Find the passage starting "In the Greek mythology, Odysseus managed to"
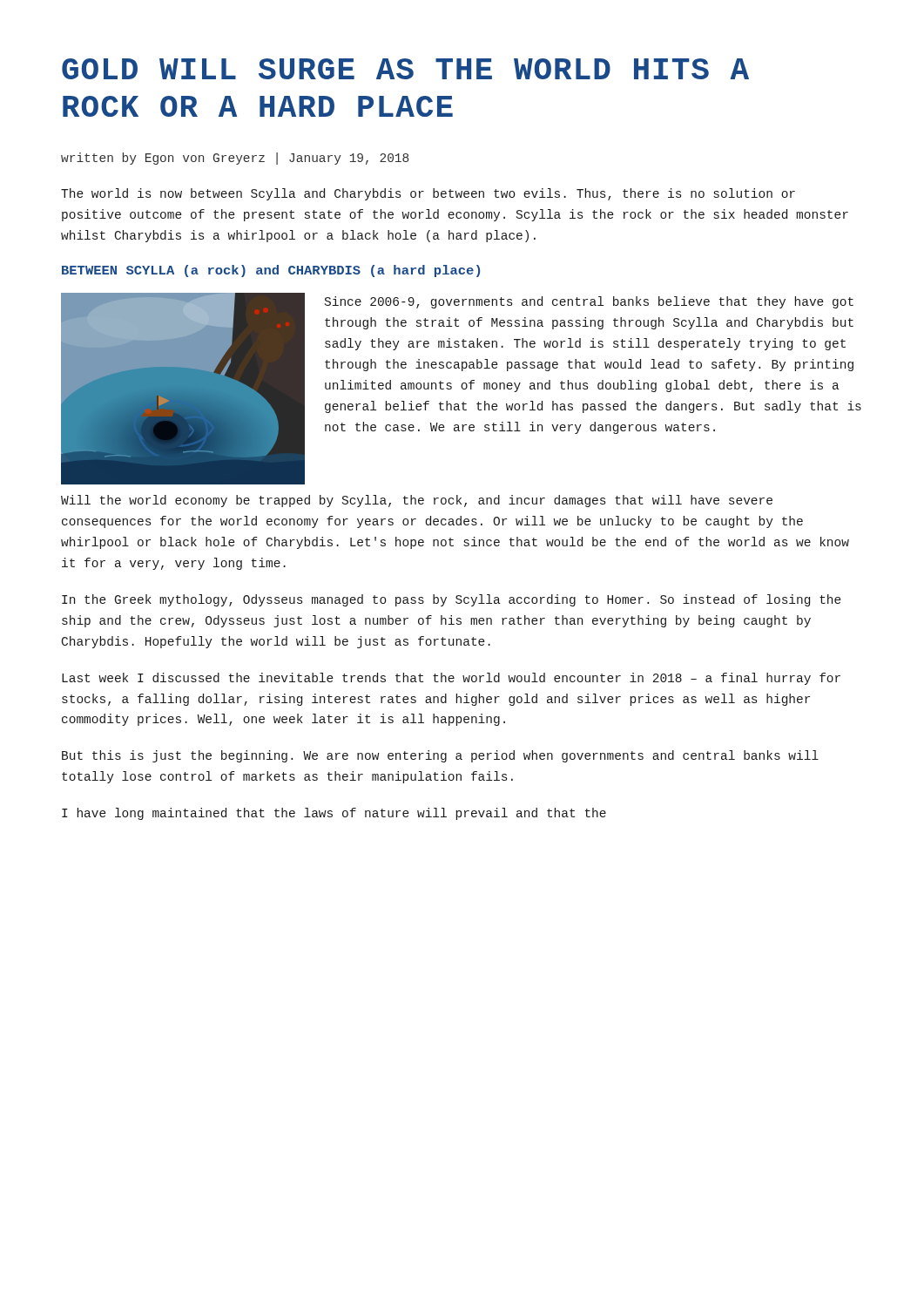Screen dimensions: 1307x924 (451, 621)
